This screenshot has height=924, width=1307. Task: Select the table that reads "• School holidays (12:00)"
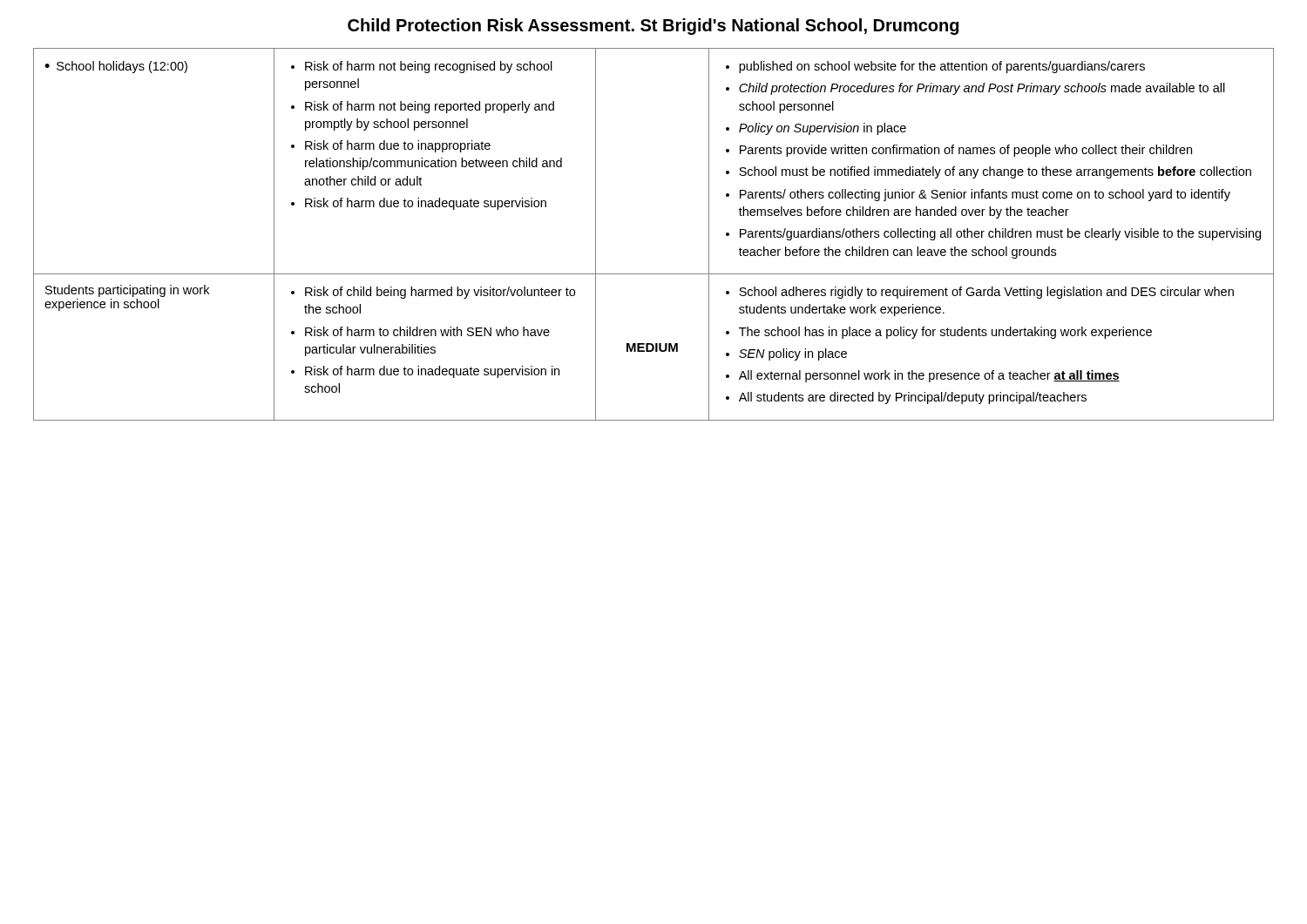[654, 234]
